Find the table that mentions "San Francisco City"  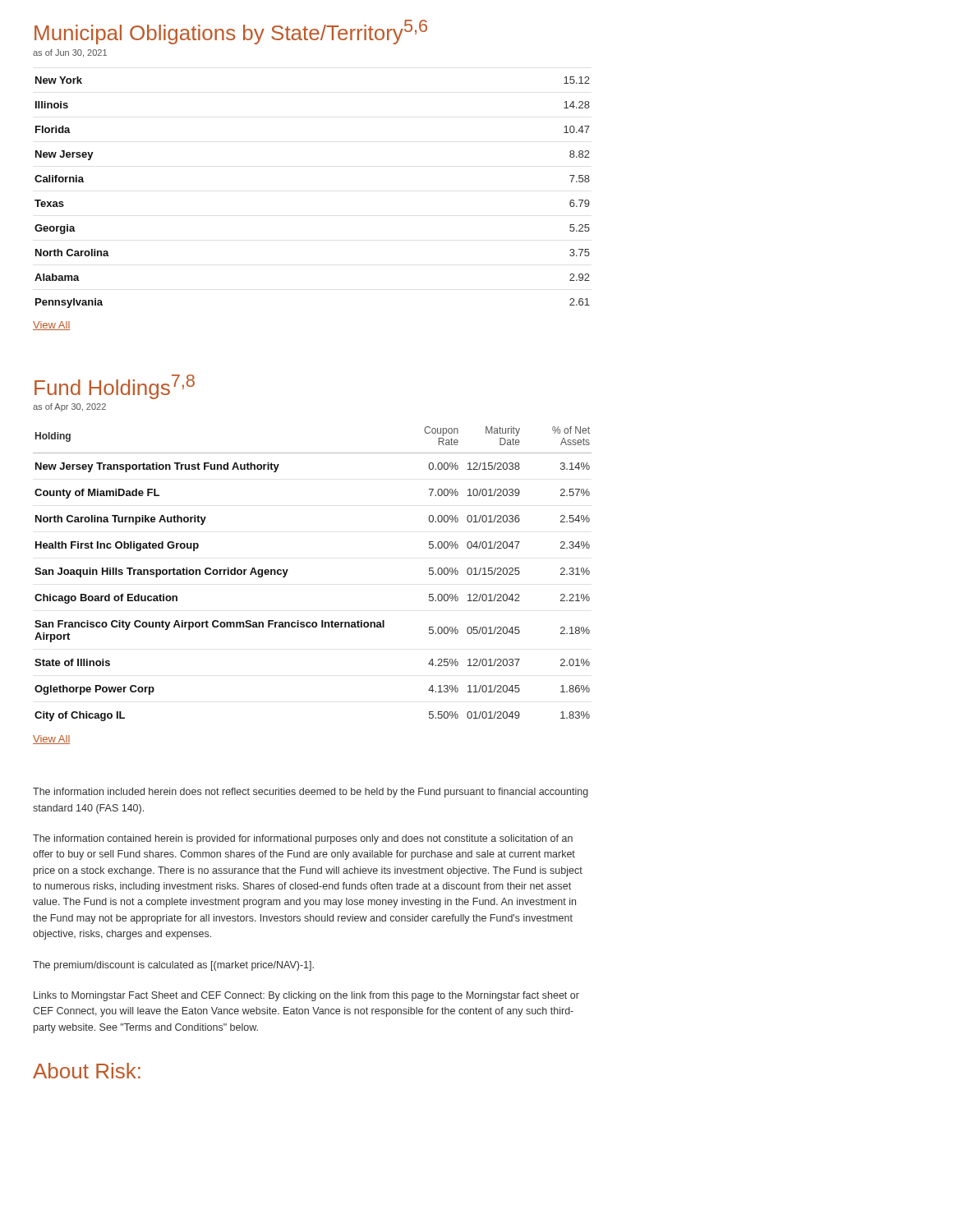(312, 575)
